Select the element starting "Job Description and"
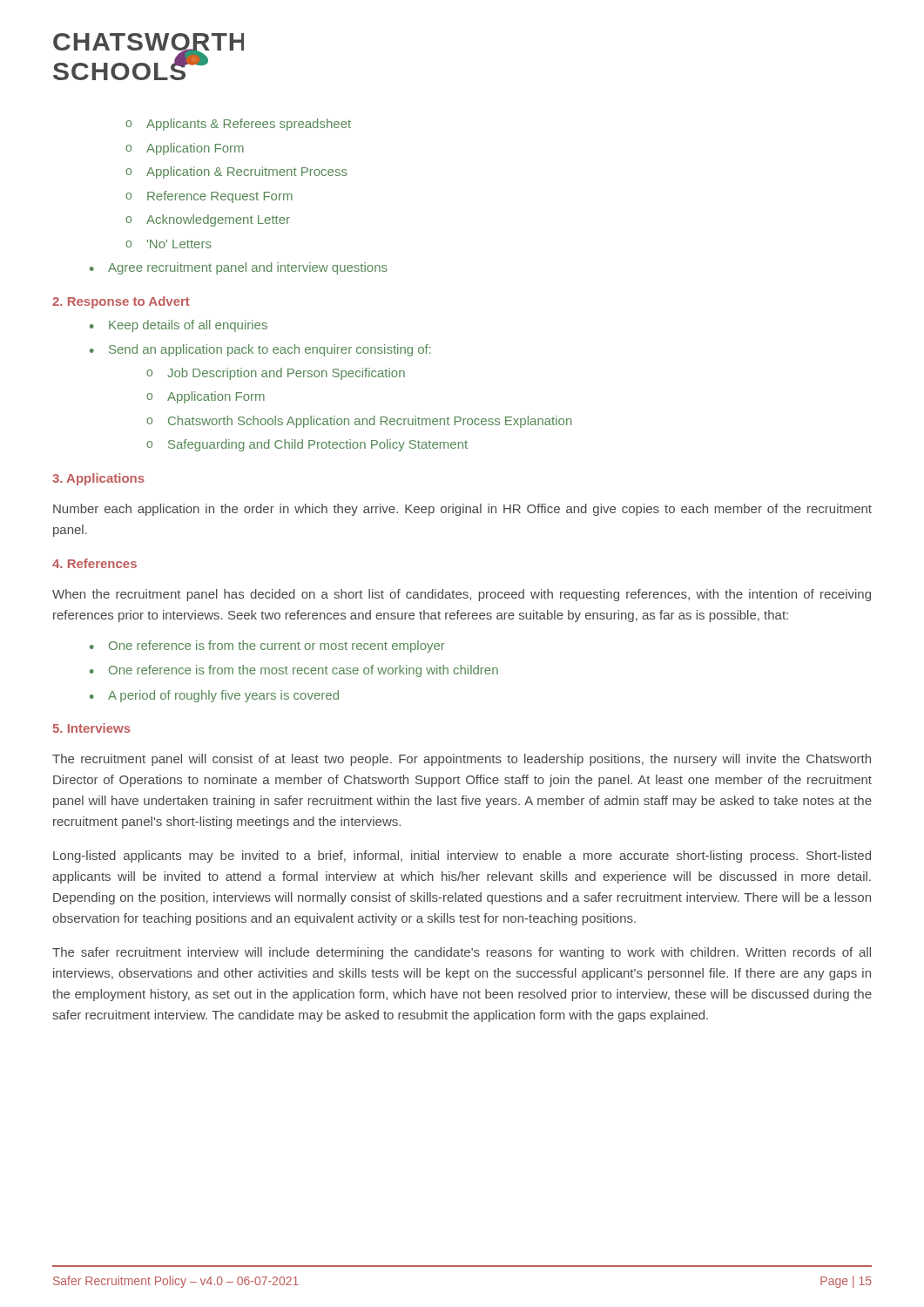This screenshot has width=924, height=1307. coord(286,372)
